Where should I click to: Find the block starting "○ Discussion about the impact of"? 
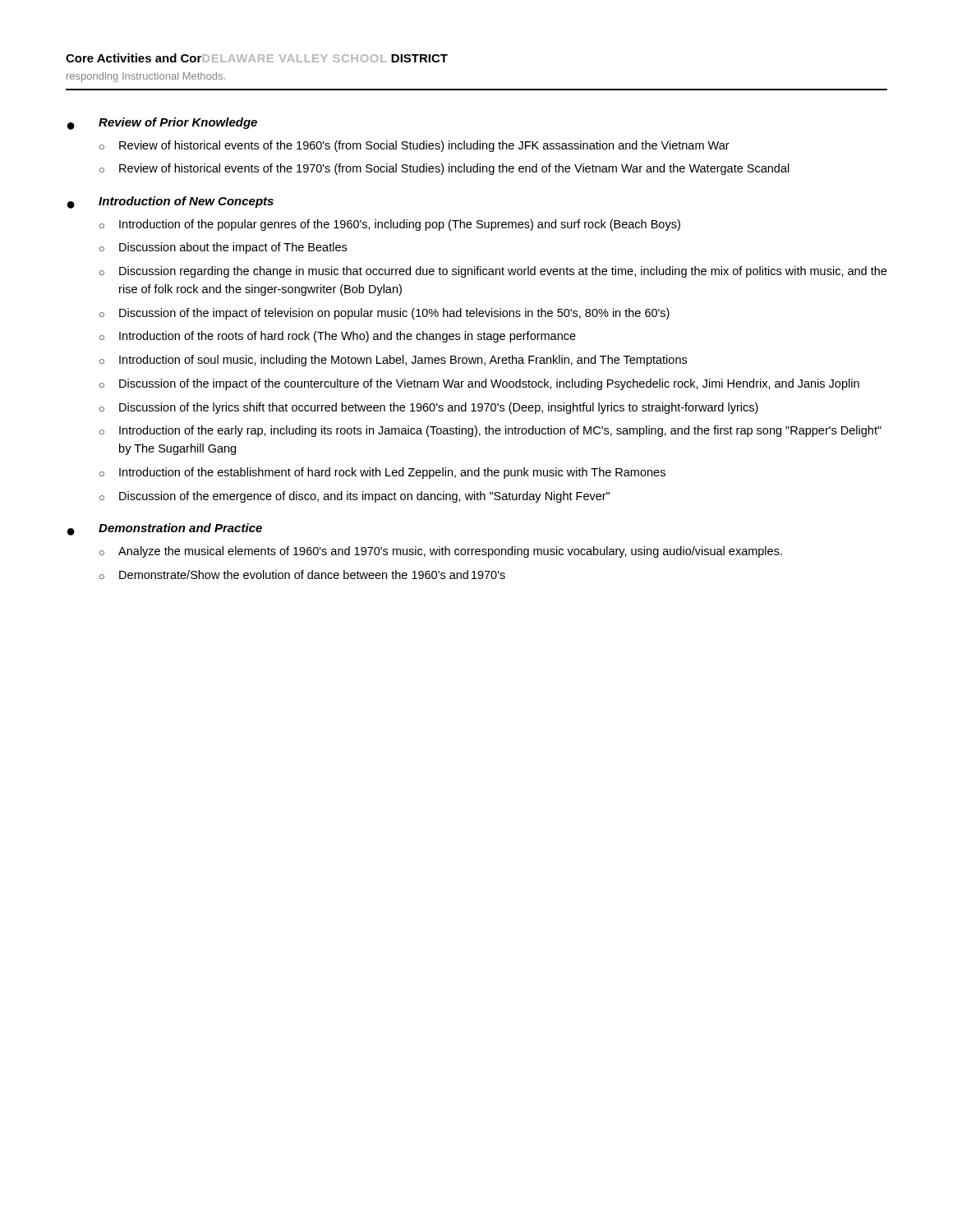coord(223,248)
